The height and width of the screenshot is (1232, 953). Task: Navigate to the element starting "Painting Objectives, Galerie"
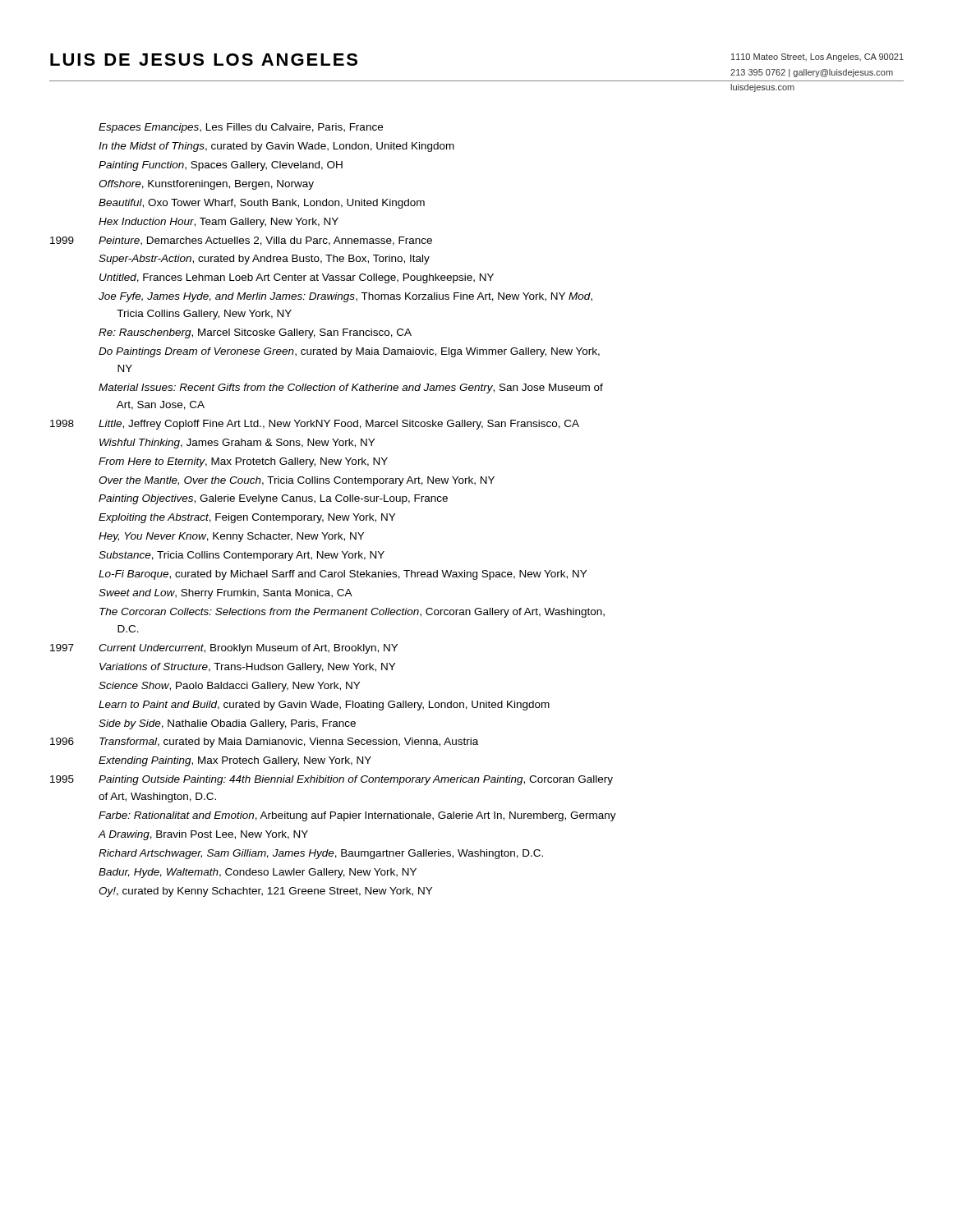click(273, 498)
